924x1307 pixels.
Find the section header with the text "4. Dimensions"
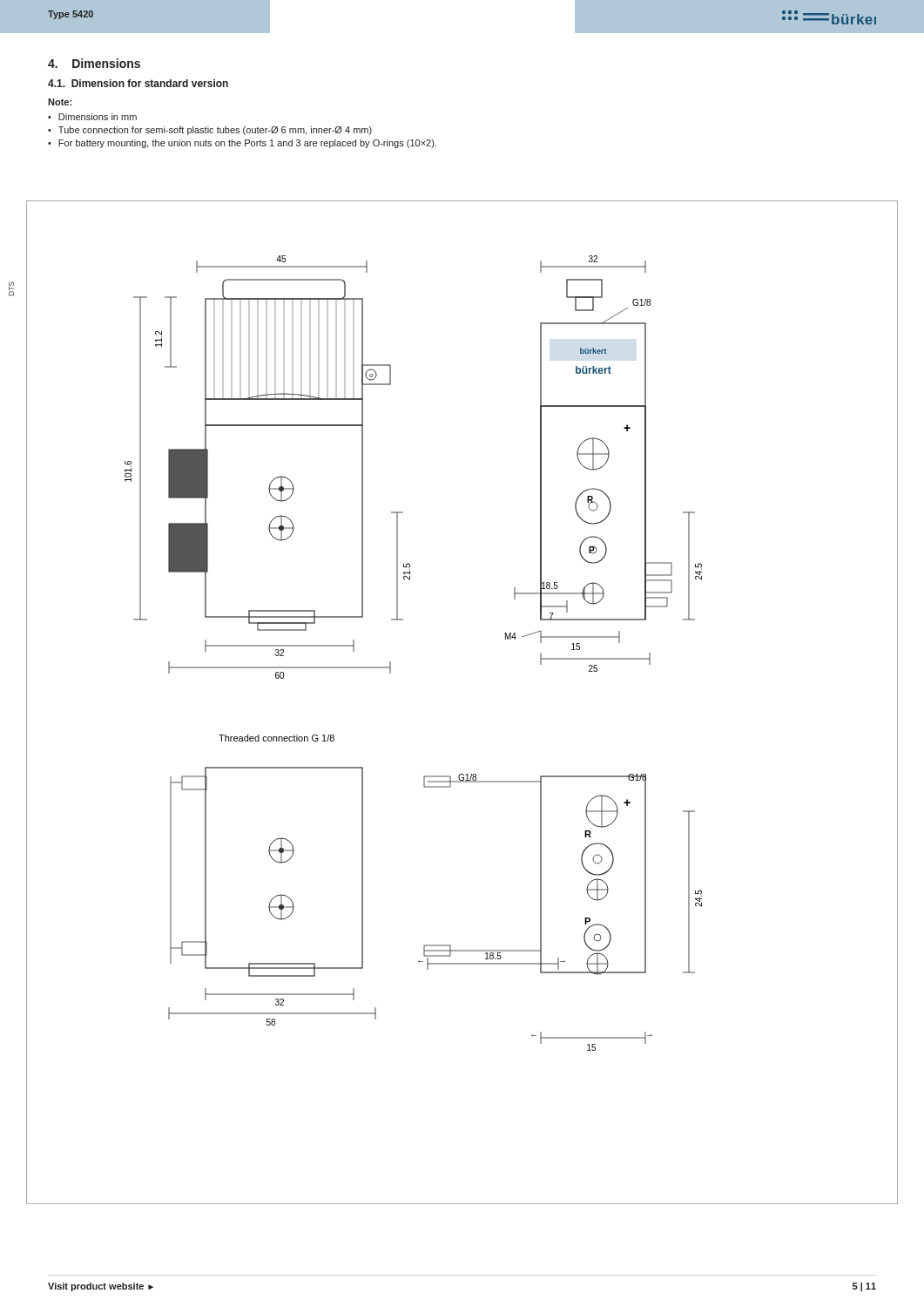click(x=94, y=64)
